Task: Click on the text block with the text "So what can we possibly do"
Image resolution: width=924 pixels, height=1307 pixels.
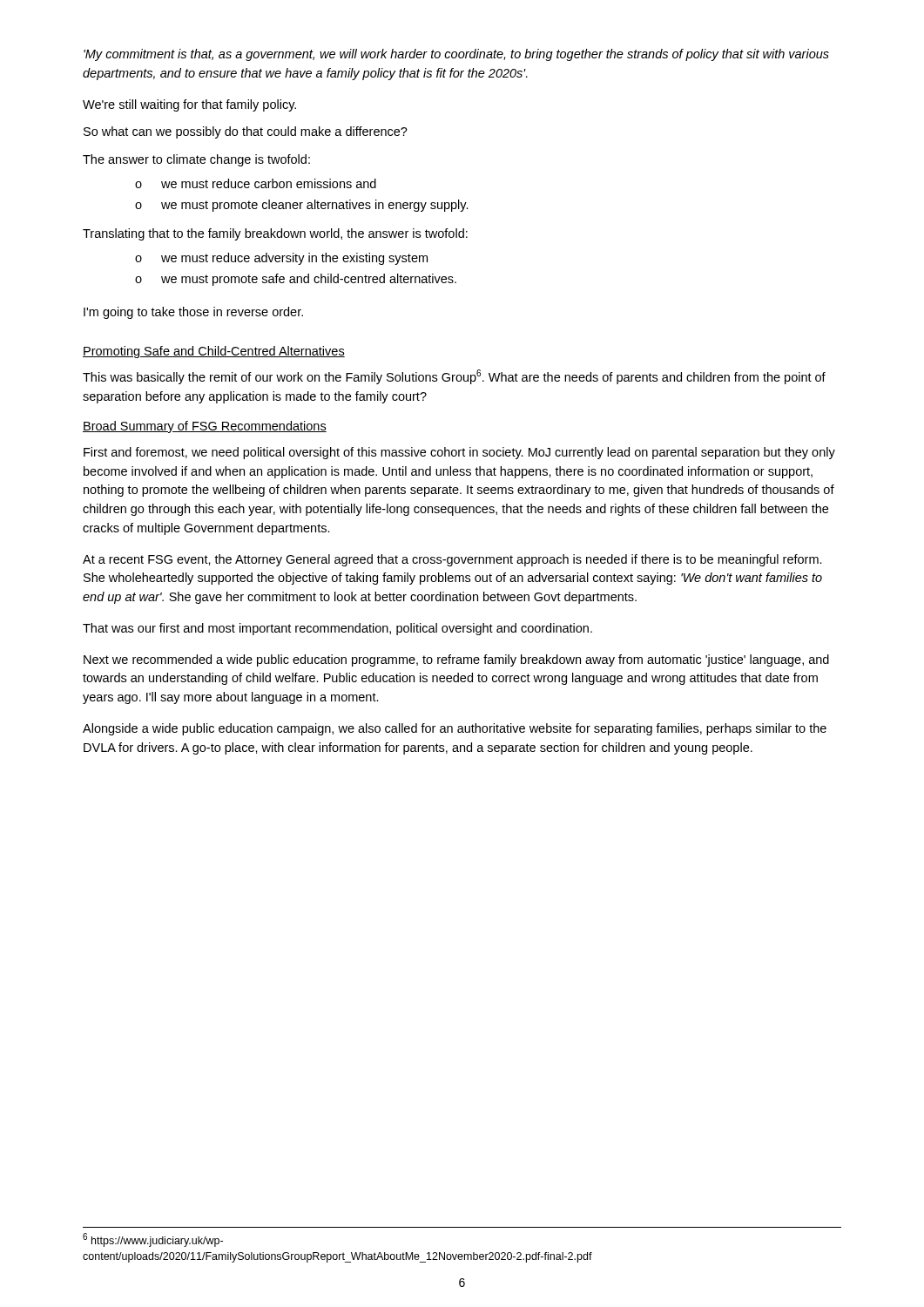Action: [x=245, y=132]
